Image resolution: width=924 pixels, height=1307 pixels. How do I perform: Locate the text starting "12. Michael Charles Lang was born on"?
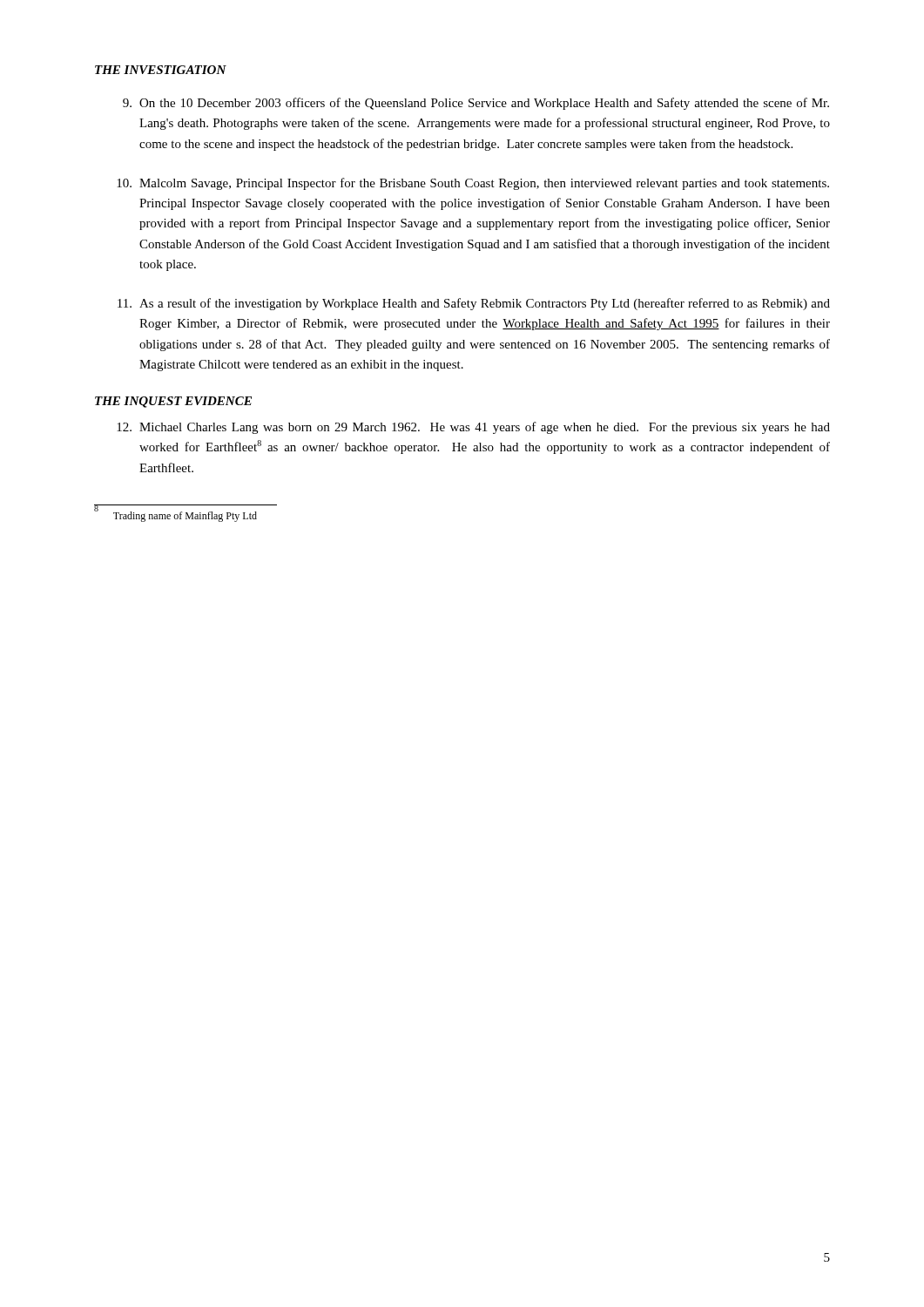coord(462,448)
